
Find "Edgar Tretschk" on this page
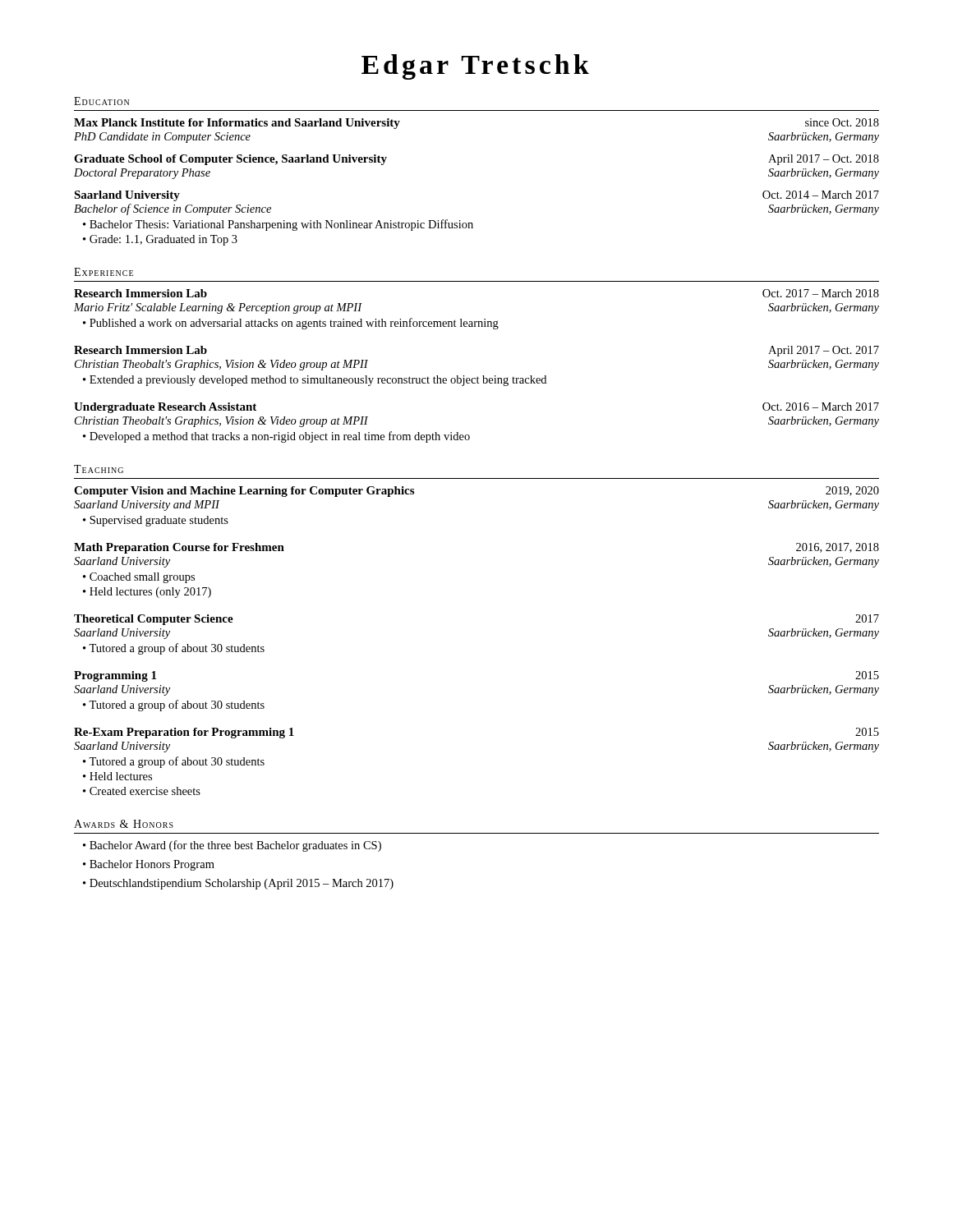pyautogui.click(x=476, y=64)
